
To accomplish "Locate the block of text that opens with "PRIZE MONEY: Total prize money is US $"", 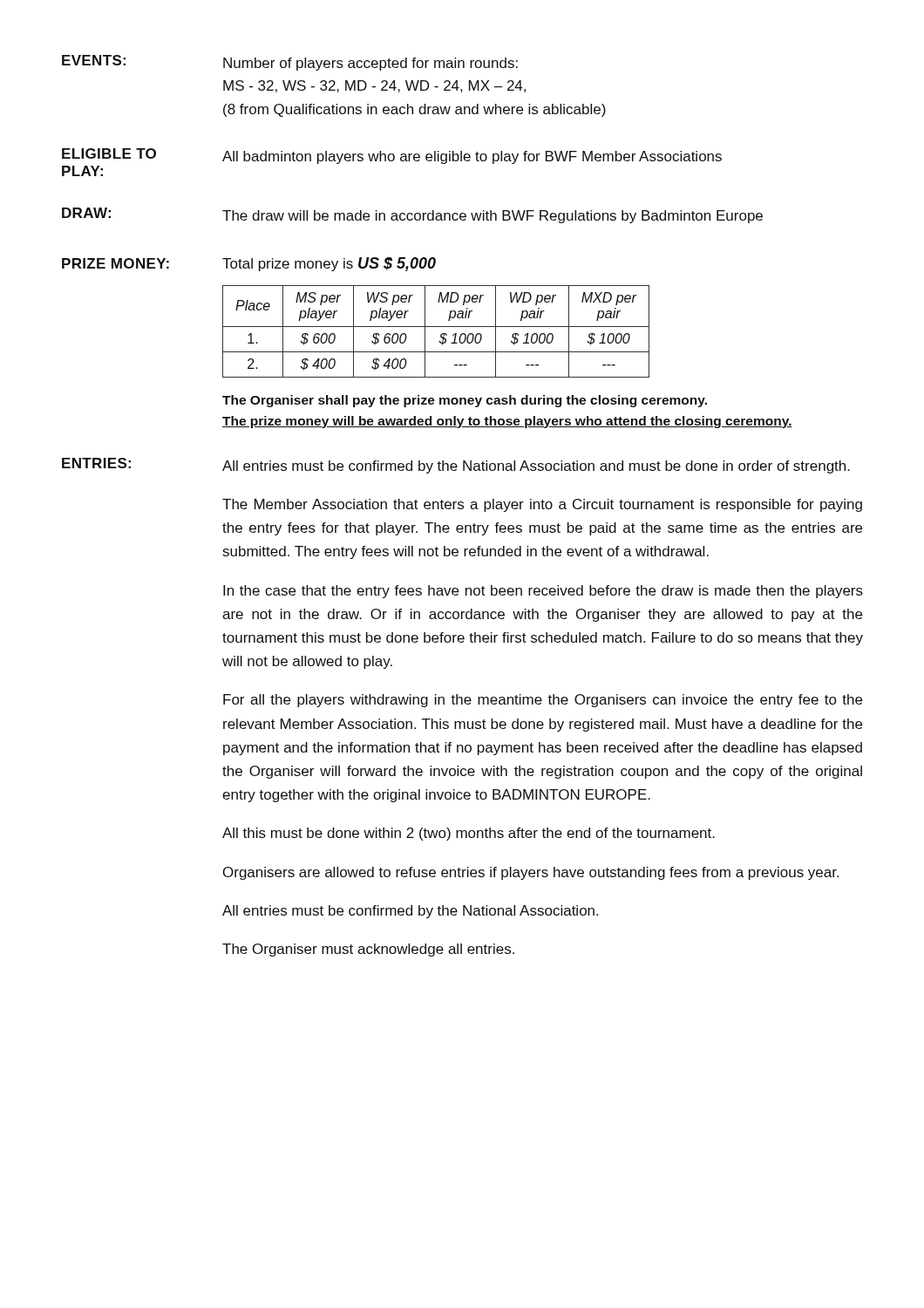I will (x=249, y=264).
